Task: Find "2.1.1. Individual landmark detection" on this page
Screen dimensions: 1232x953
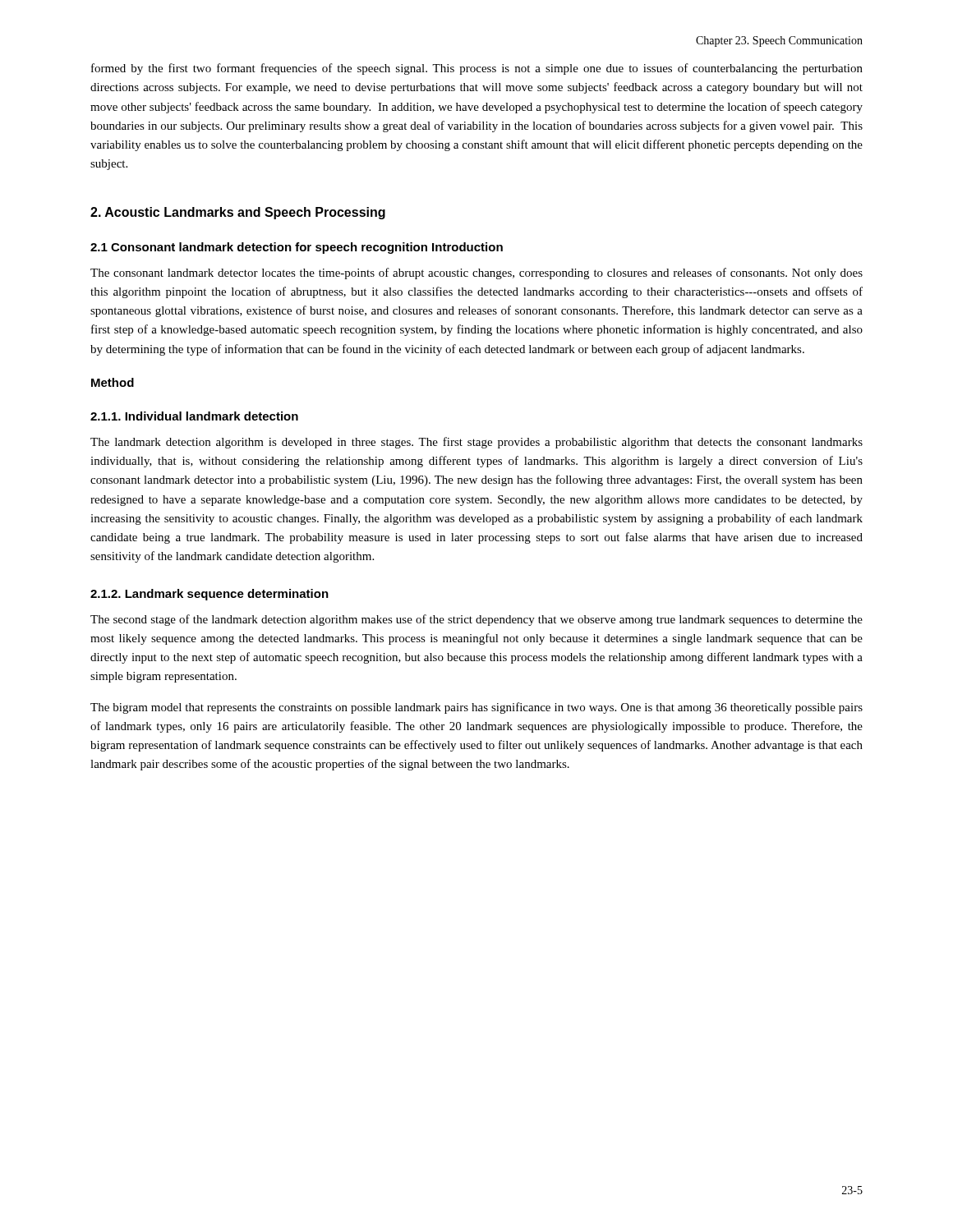Action: 194,416
